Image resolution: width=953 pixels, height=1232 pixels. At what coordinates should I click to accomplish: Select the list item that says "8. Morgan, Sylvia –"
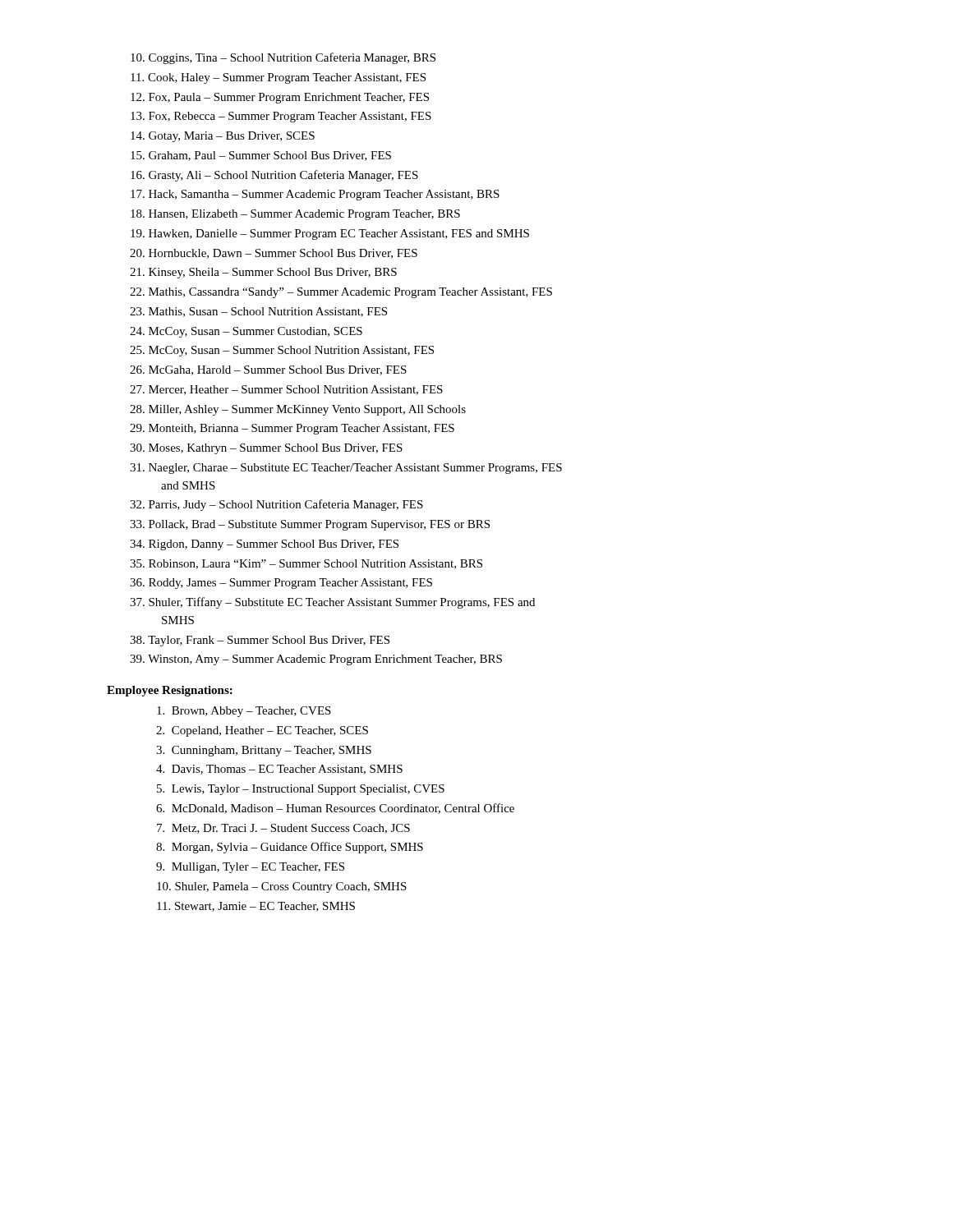(290, 847)
